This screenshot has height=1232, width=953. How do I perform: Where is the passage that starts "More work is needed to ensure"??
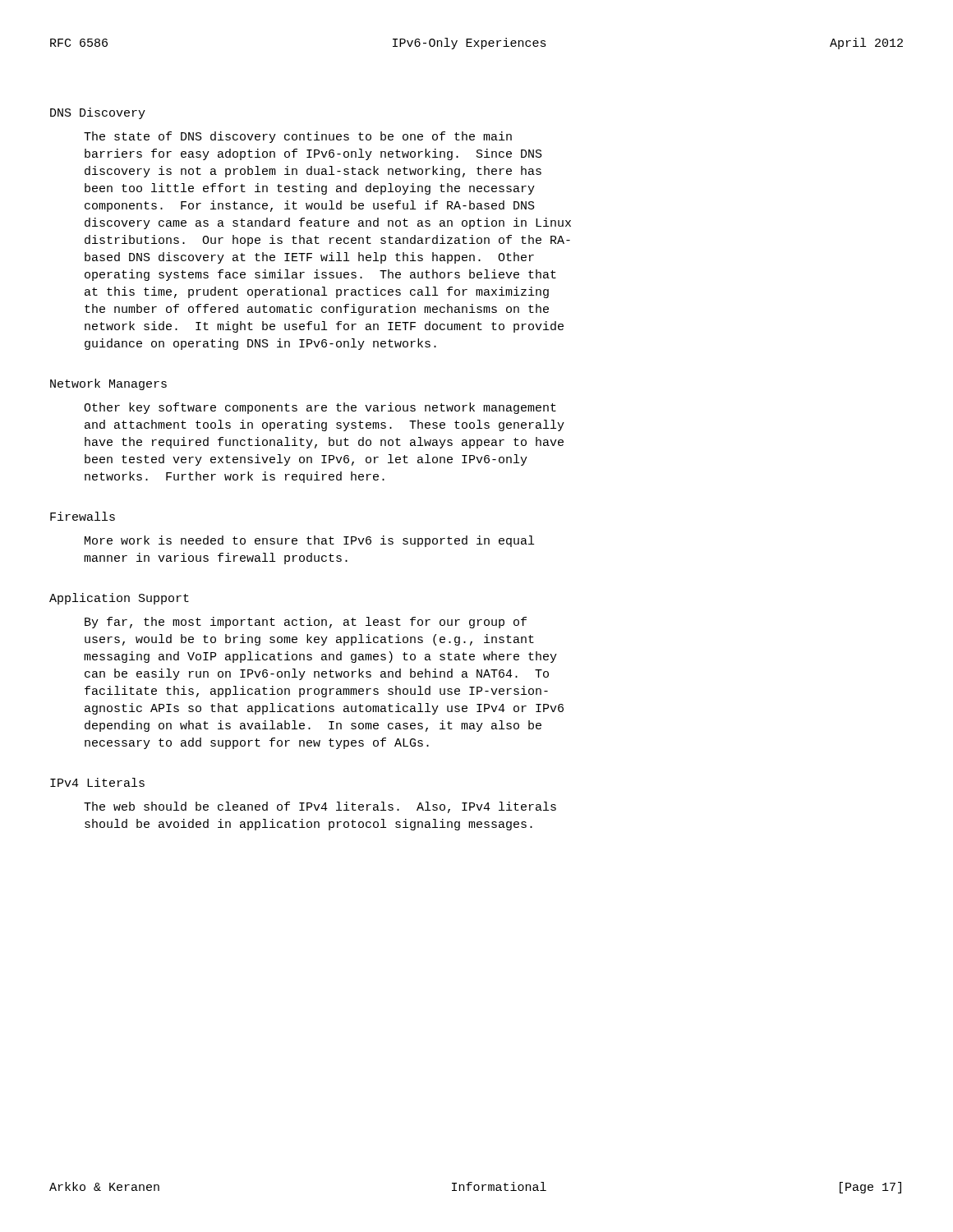pyautogui.click(x=309, y=550)
